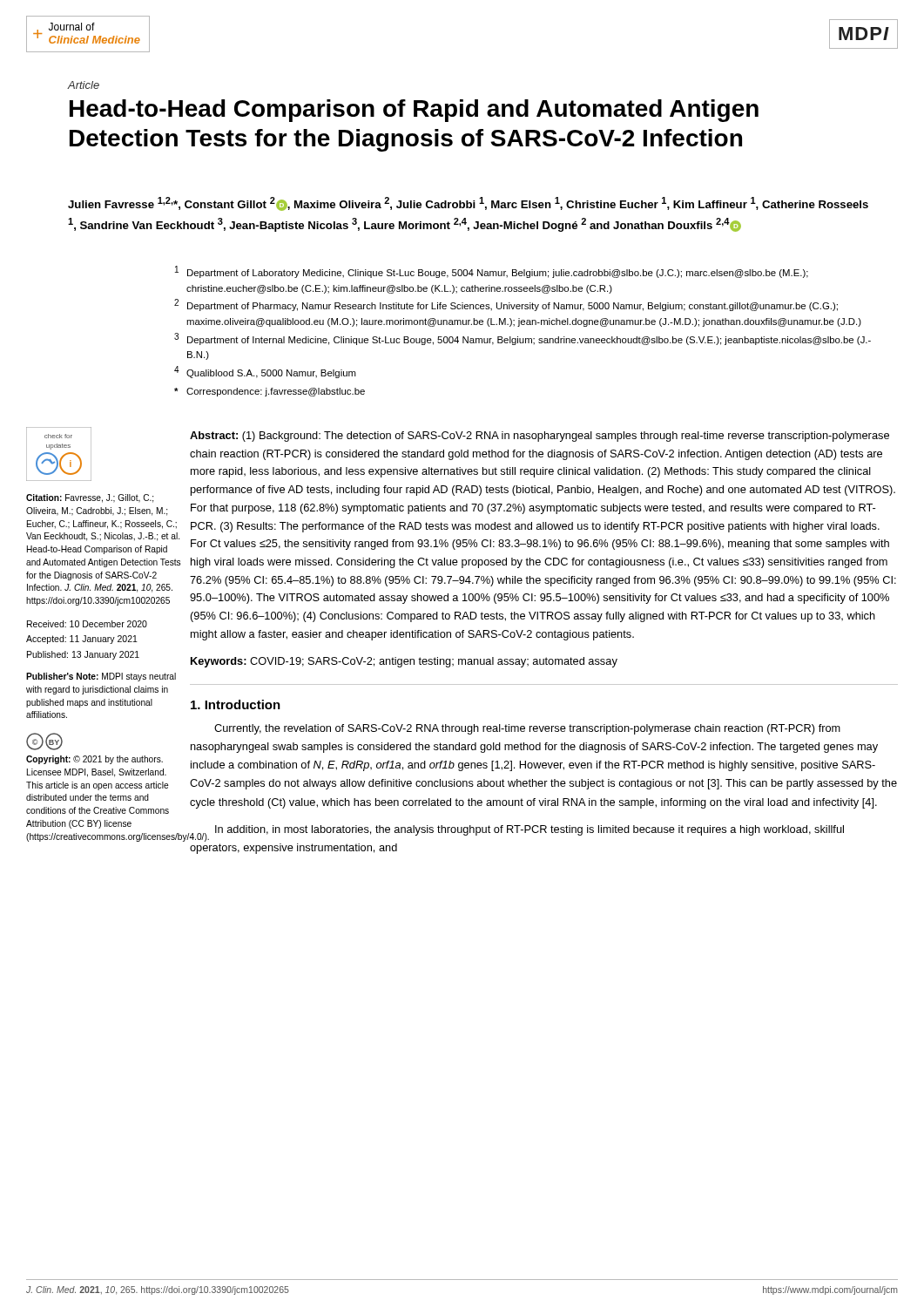Click the passage that begins "In addition, in"

point(517,838)
